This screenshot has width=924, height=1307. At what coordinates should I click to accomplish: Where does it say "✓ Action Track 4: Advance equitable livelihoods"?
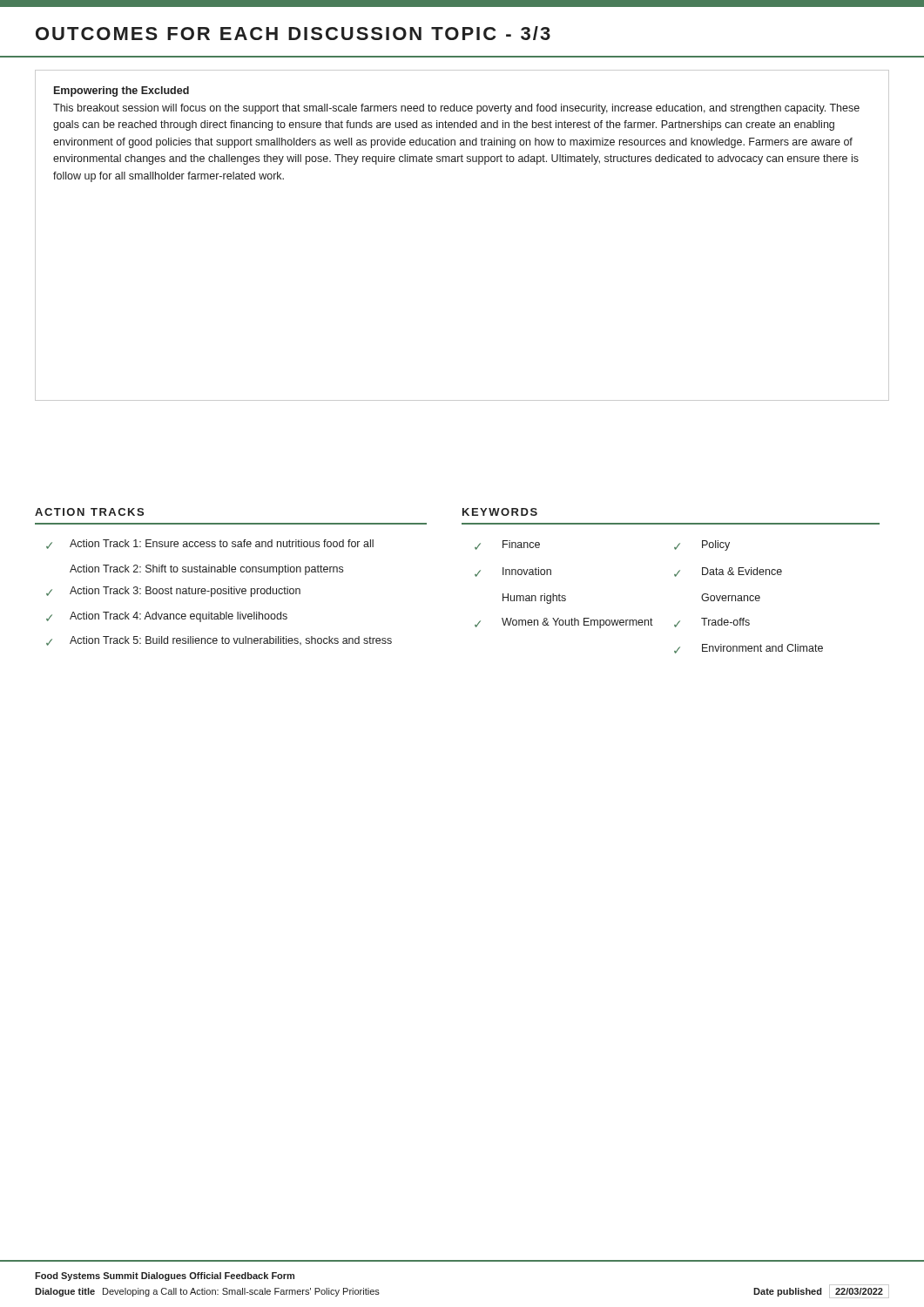231,618
